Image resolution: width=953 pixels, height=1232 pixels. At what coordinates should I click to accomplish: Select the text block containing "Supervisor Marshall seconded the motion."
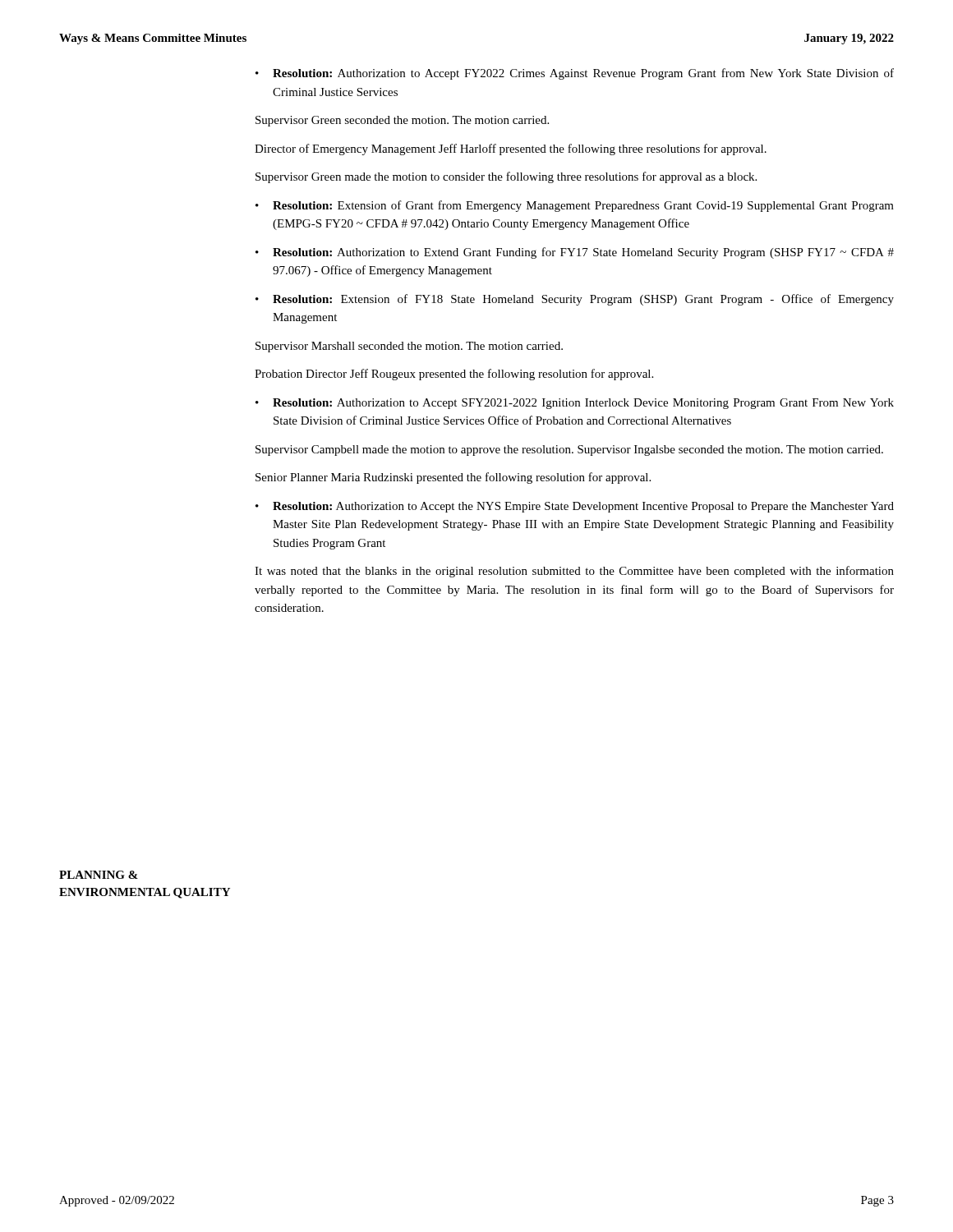click(409, 345)
